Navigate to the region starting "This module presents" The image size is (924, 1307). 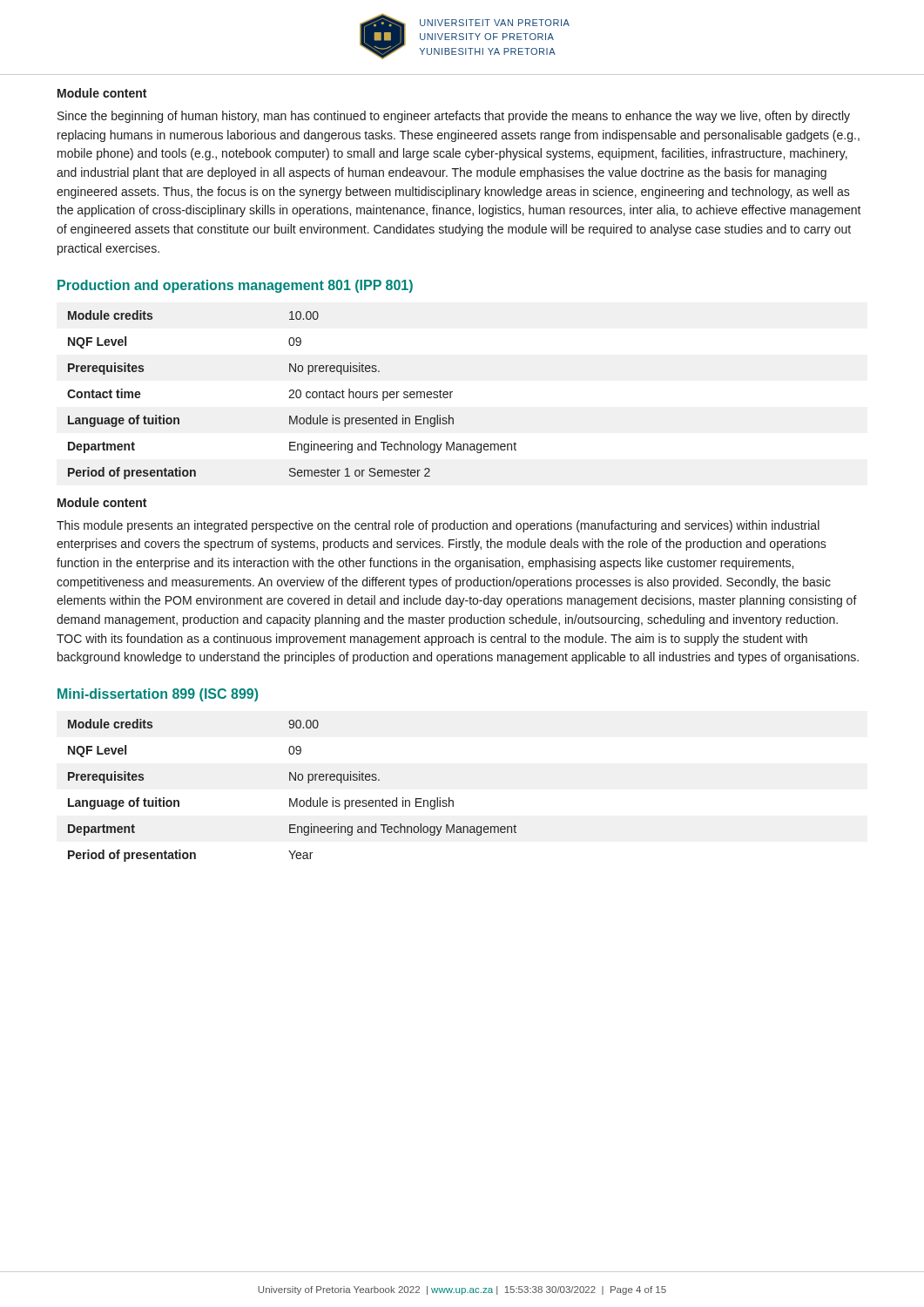[458, 591]
